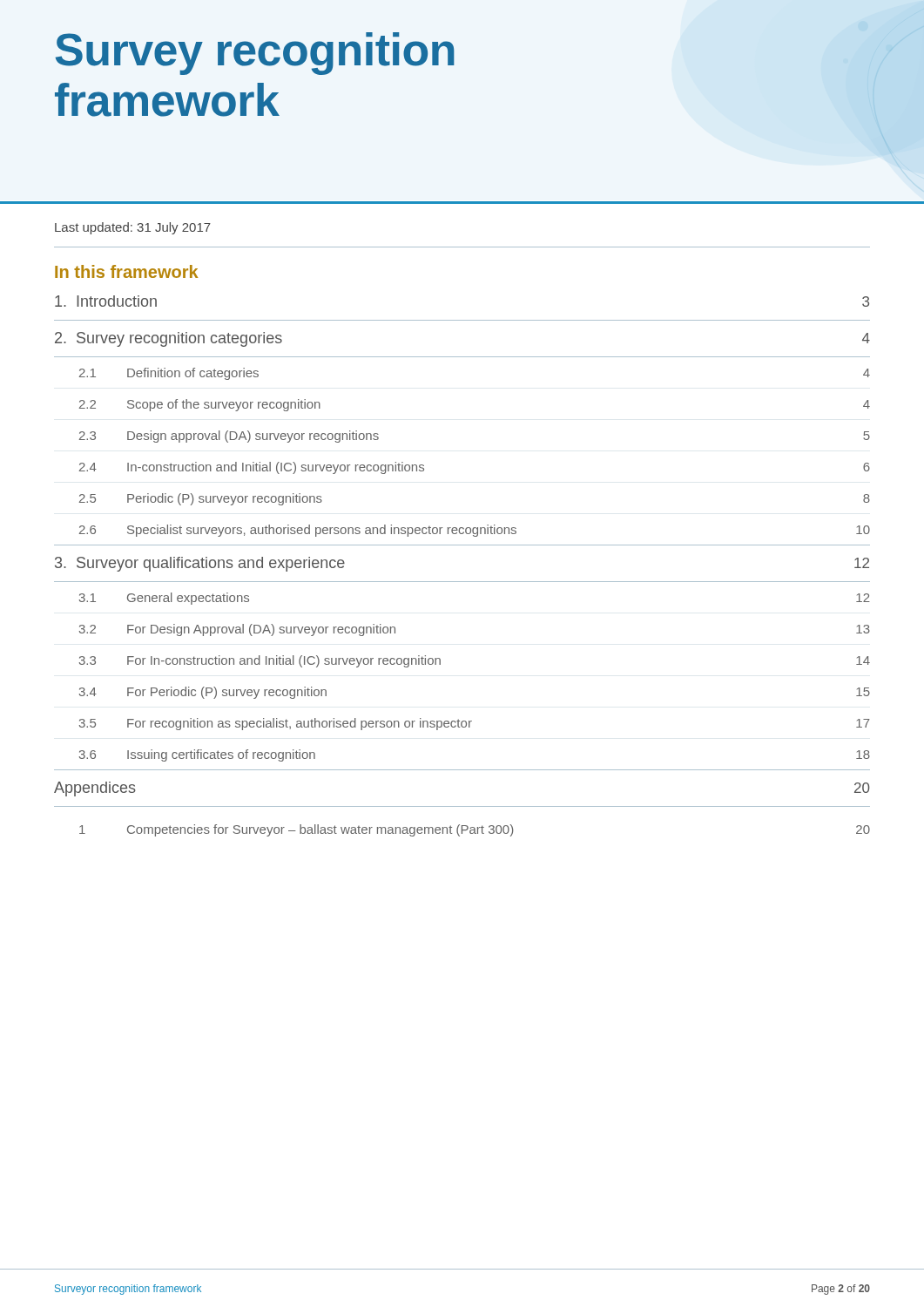
Task: Where does it say "3.6 Issuing certificates of recognition 18"?
Action: [223, 755]
